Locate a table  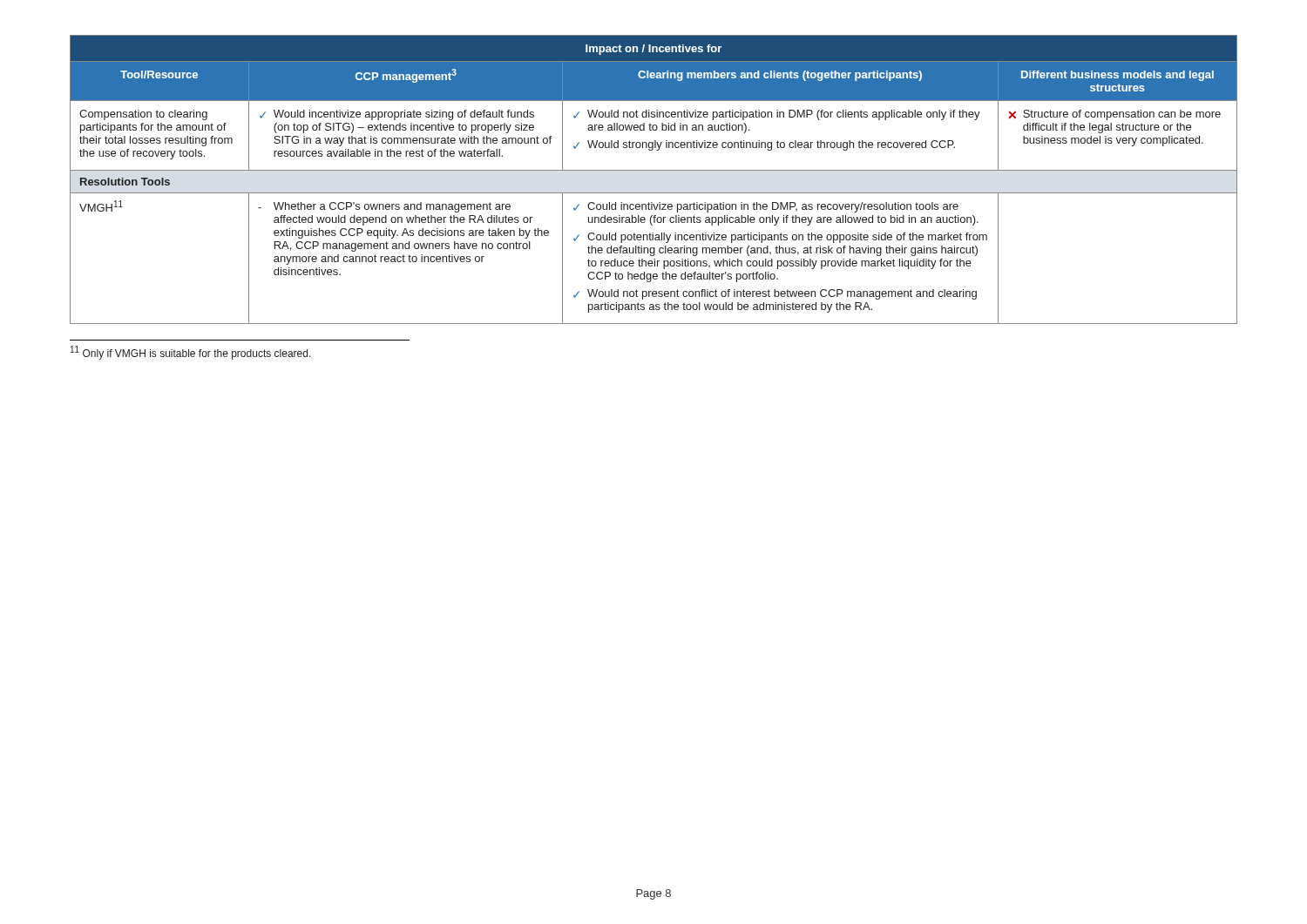[654, 179]
